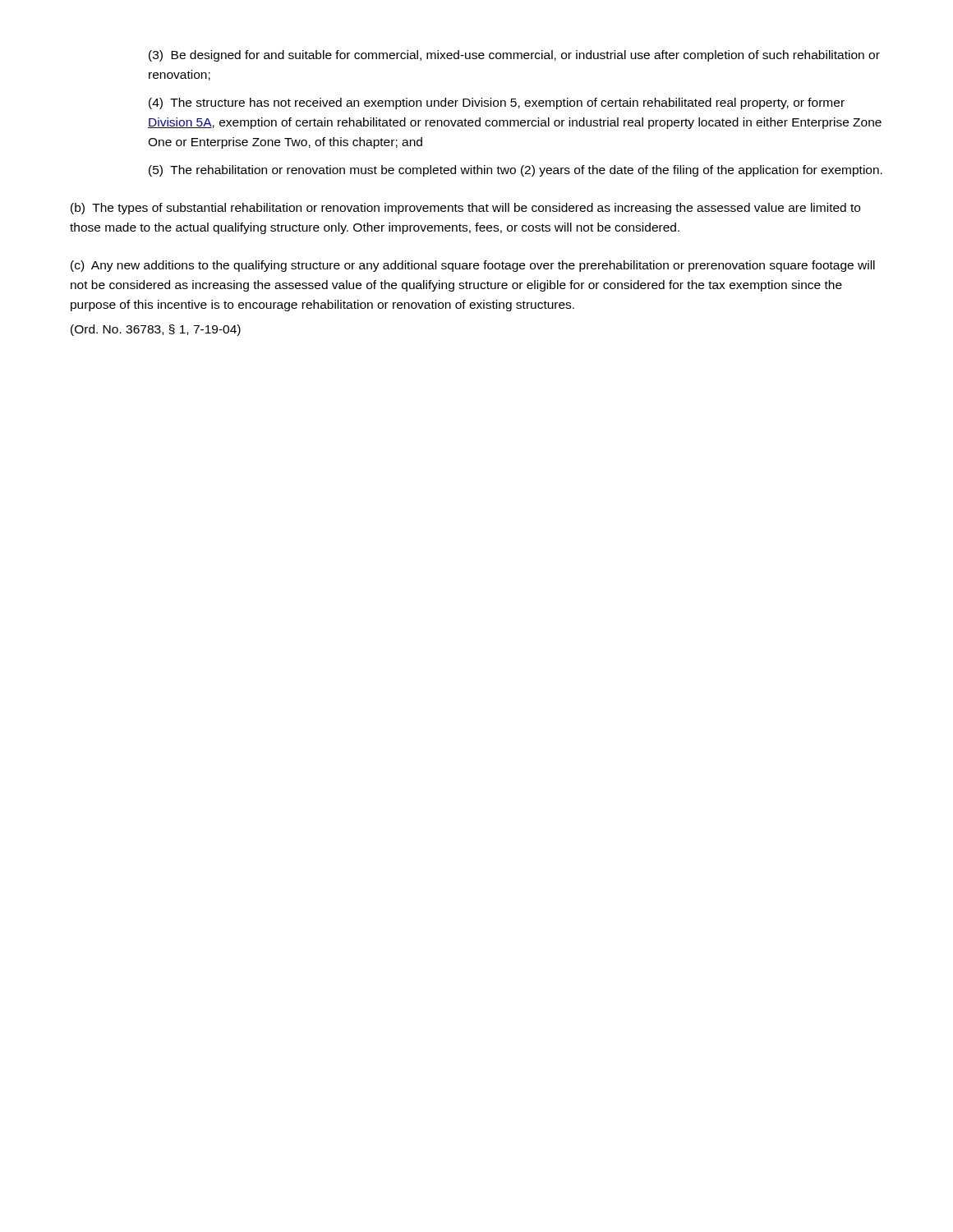Click the passage that begins "(3) Be designed for and suitable"

coord(514,64)
